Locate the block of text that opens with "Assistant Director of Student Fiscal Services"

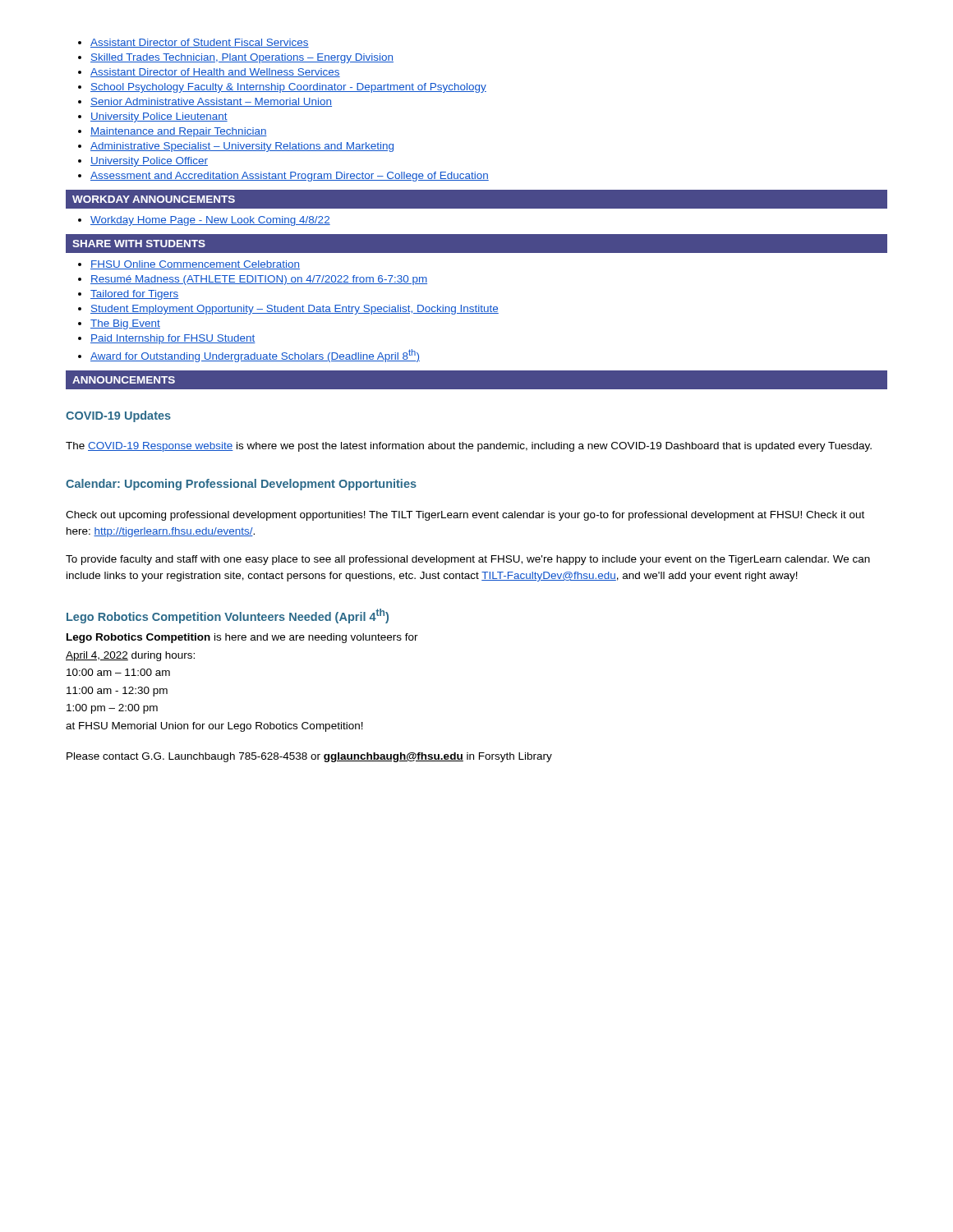193,43
